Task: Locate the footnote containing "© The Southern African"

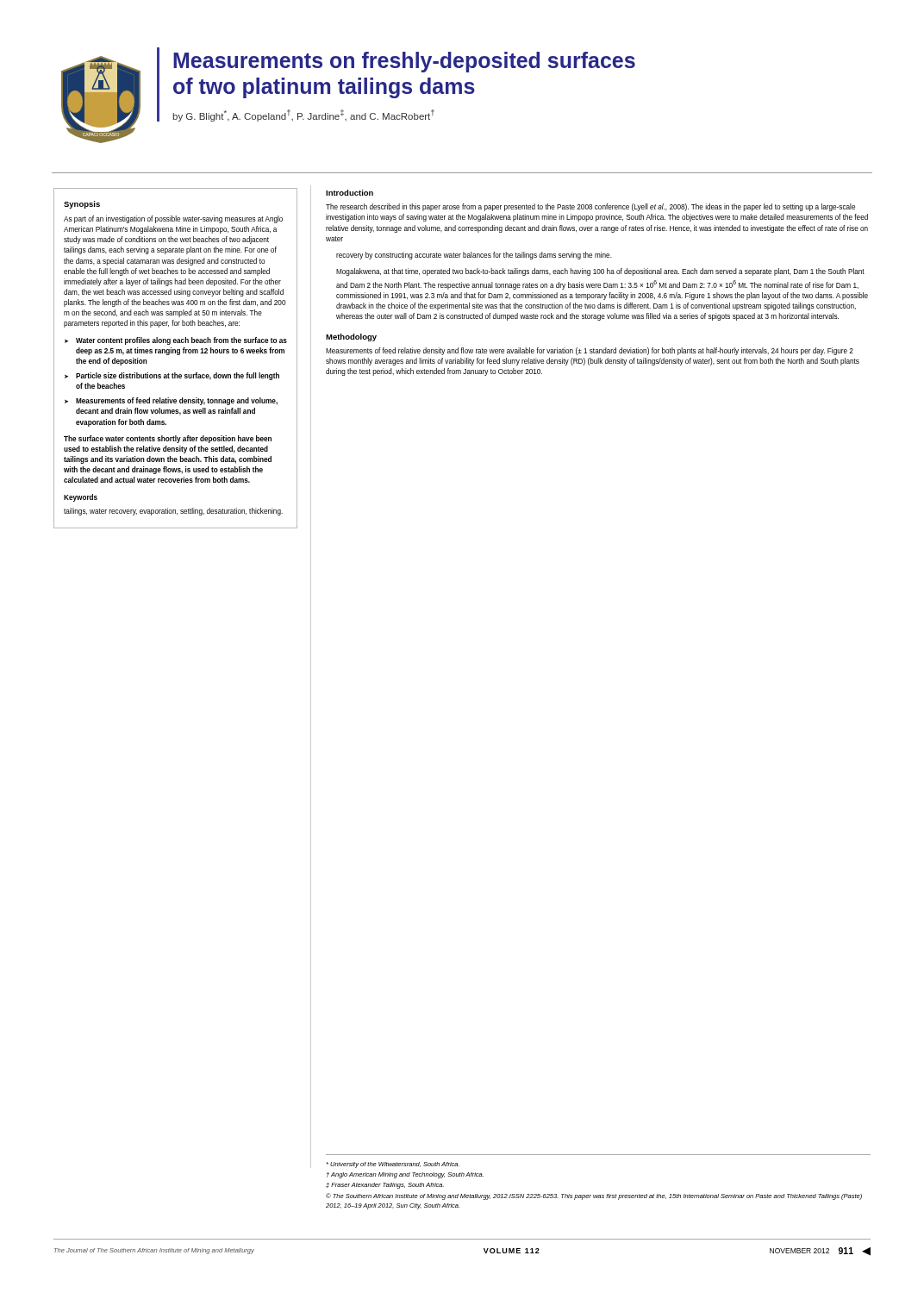Action: coord(594,1200)
